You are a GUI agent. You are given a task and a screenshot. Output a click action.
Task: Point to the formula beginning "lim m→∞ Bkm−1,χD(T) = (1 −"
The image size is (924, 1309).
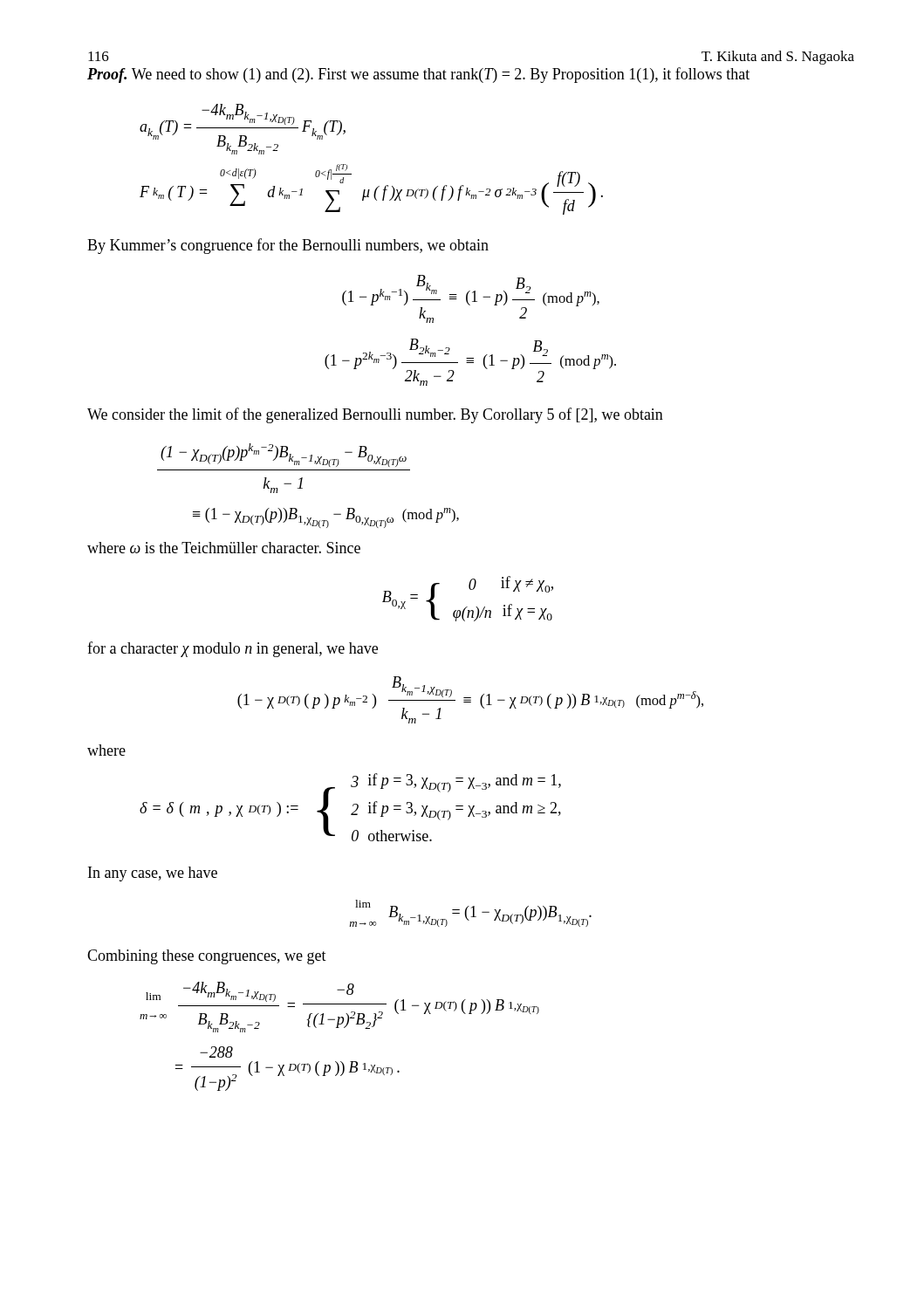(471, 914)
